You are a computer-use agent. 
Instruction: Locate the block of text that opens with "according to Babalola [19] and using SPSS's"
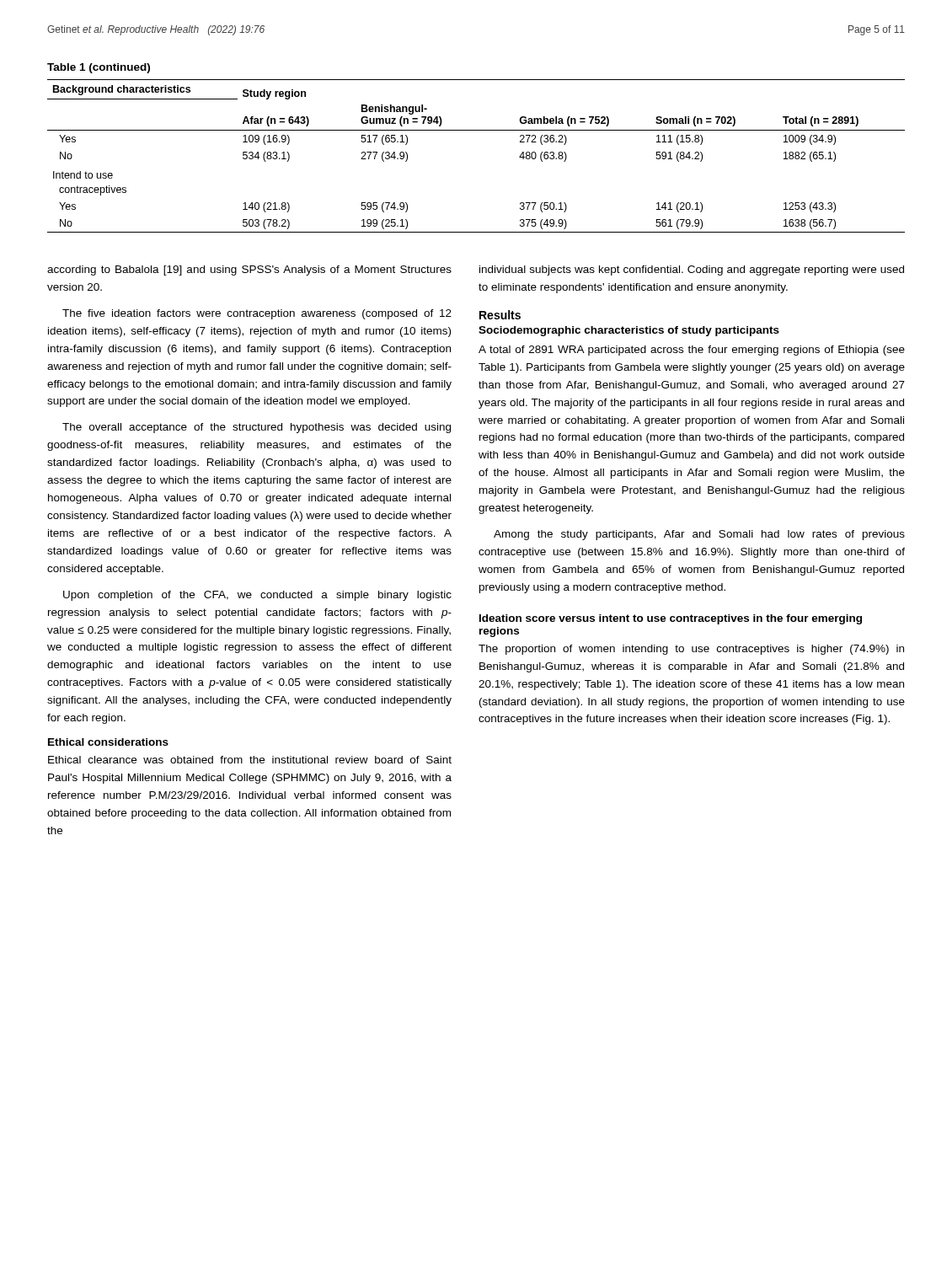[x=249, y=494]
